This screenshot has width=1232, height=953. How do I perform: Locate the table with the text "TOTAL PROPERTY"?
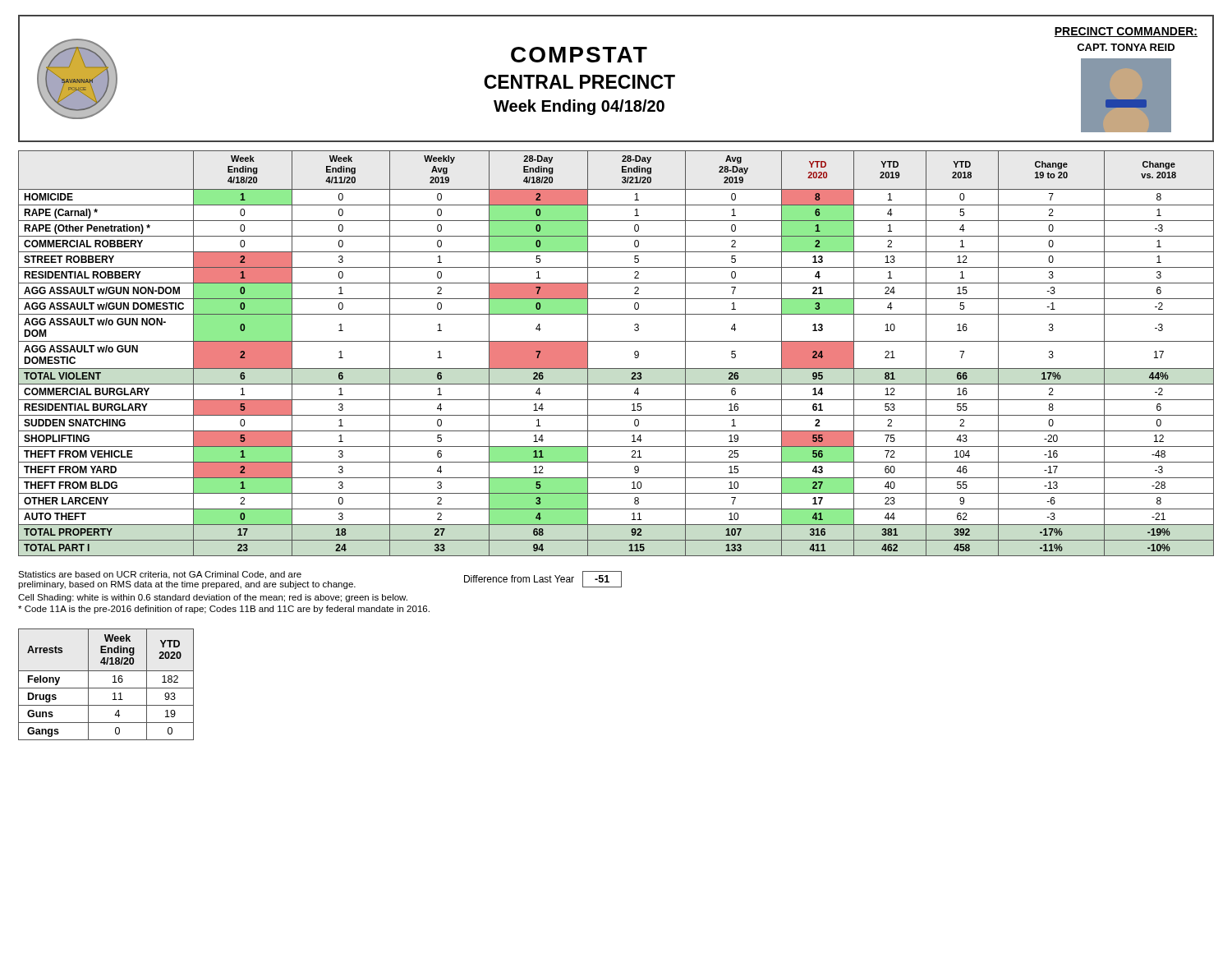[616, 357]
